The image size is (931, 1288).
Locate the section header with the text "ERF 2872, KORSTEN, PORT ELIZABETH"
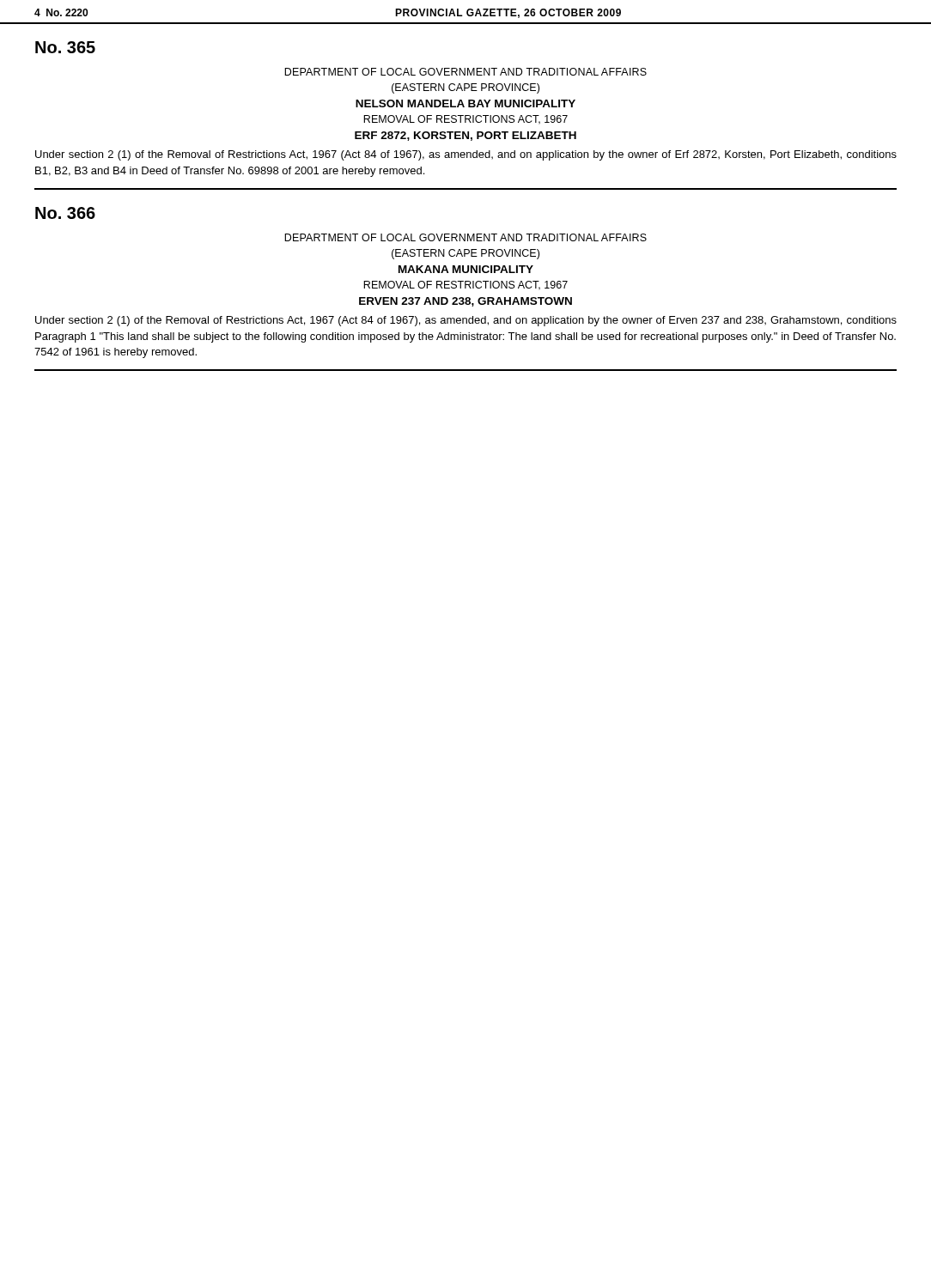466,135
